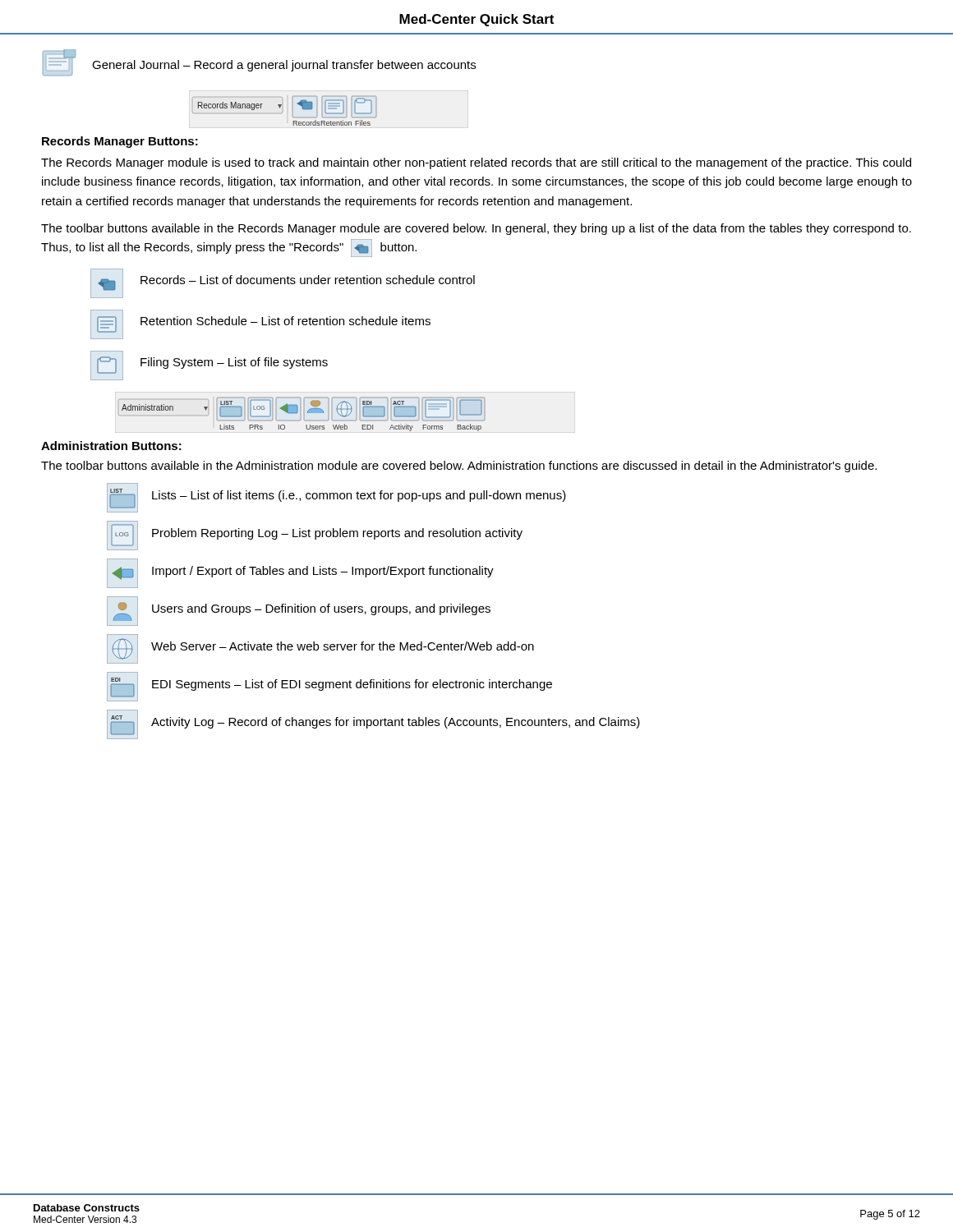
Task: Click on the passage starting "EDI Segments –"
Action: click(x=352, y=684)
